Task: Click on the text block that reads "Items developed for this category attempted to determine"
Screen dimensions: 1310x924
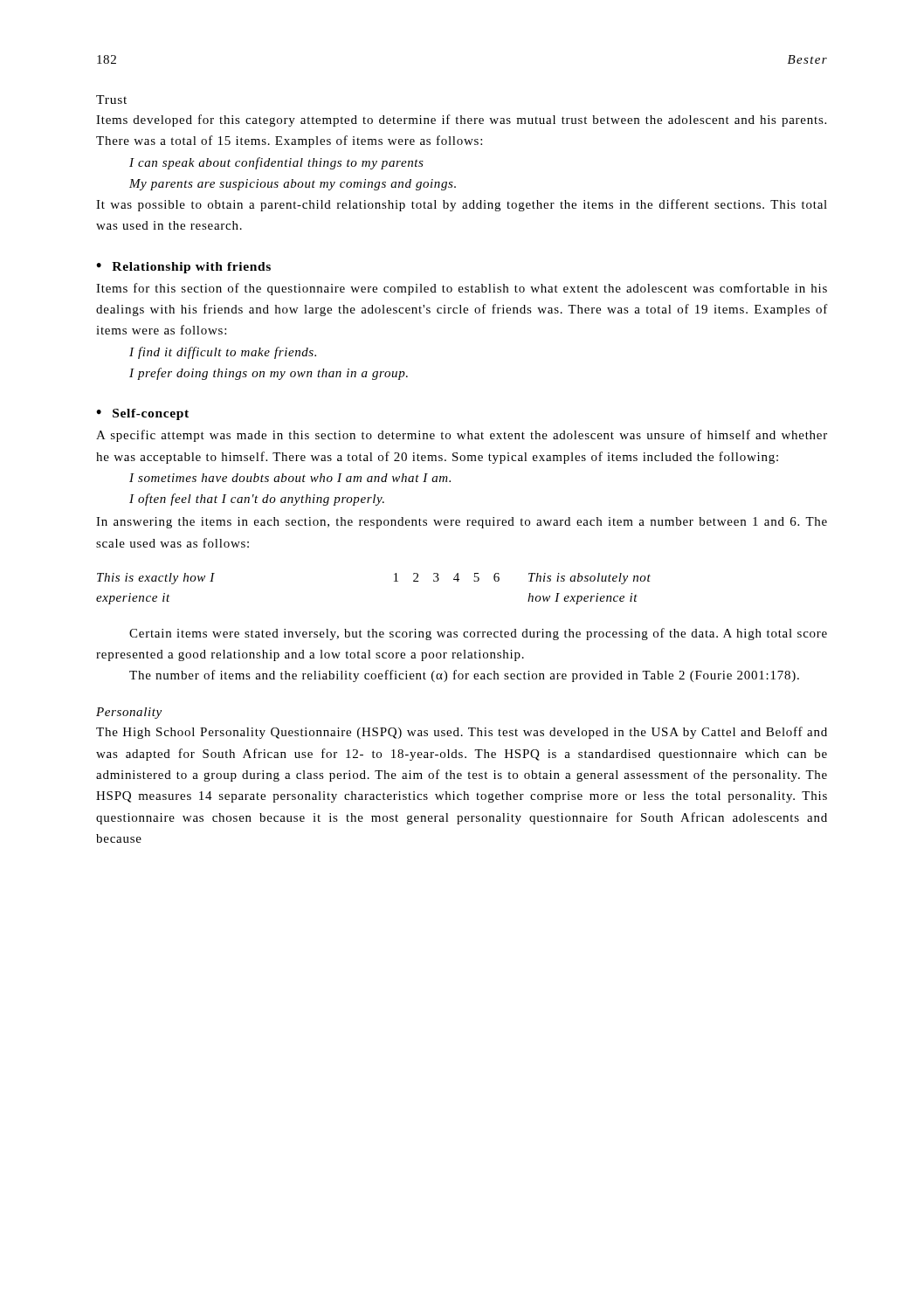Action: pos(462,130)
